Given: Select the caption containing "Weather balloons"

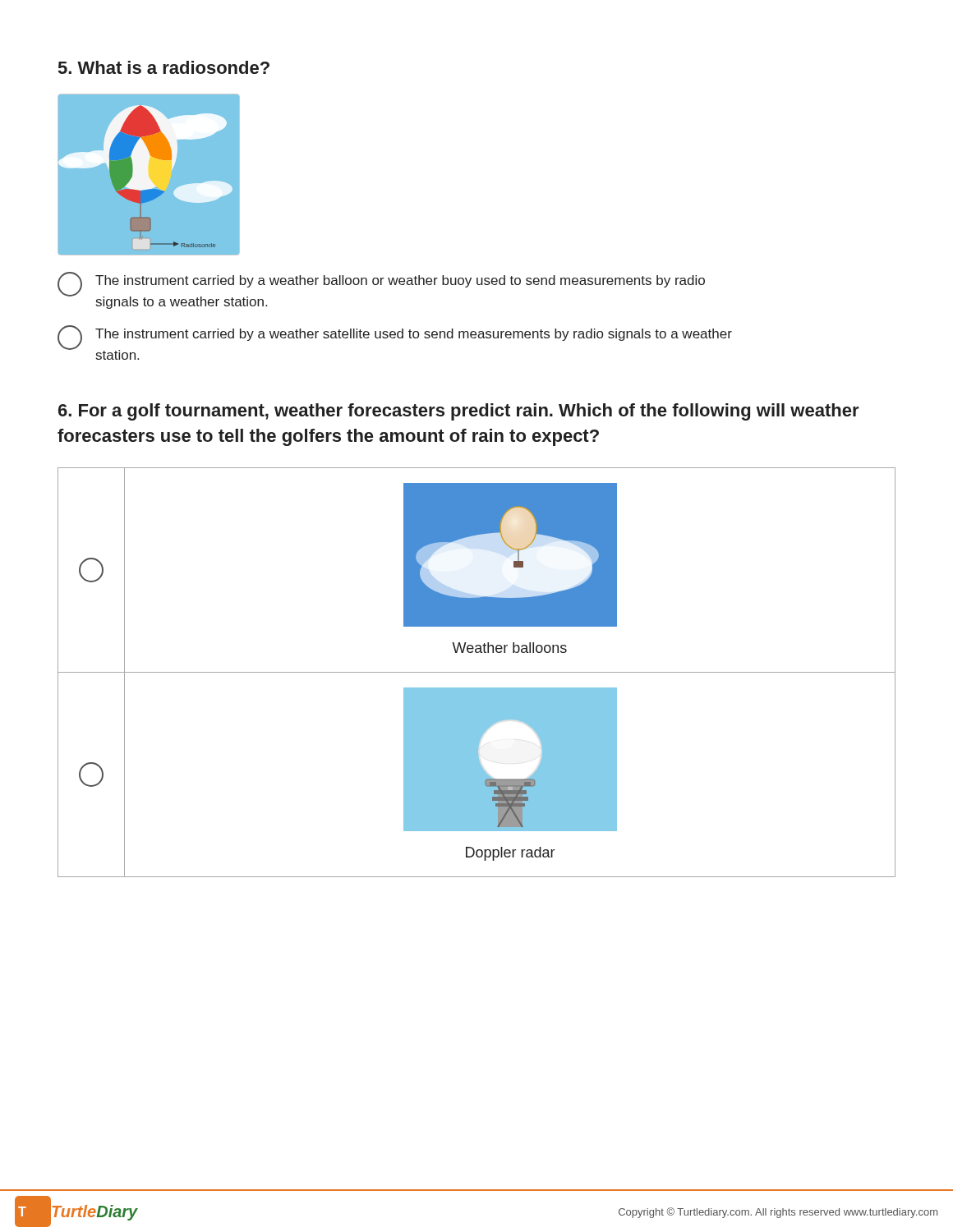Looking at the screenshot, I should pos(510,648).
